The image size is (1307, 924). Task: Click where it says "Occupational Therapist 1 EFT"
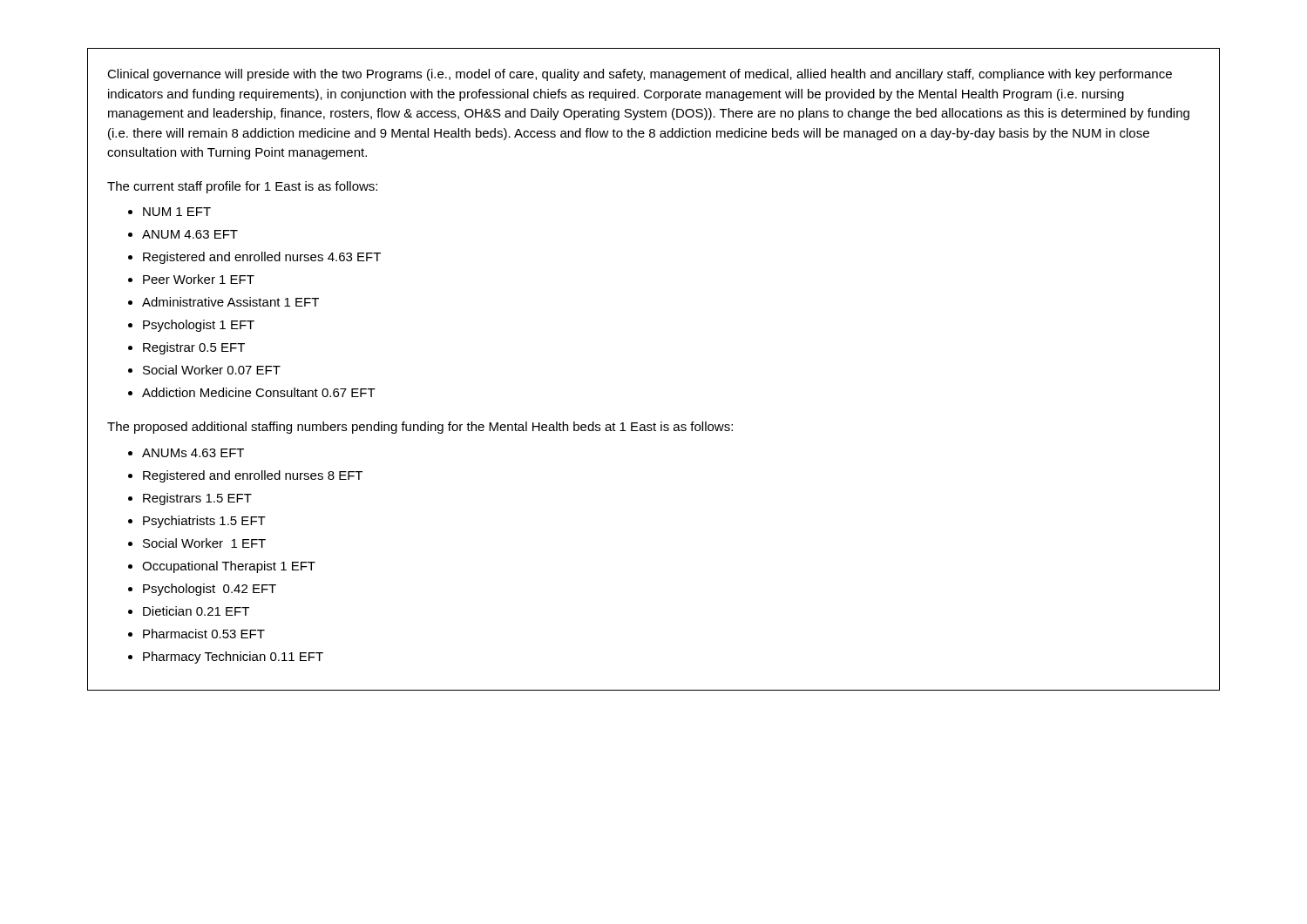(229, 565)
